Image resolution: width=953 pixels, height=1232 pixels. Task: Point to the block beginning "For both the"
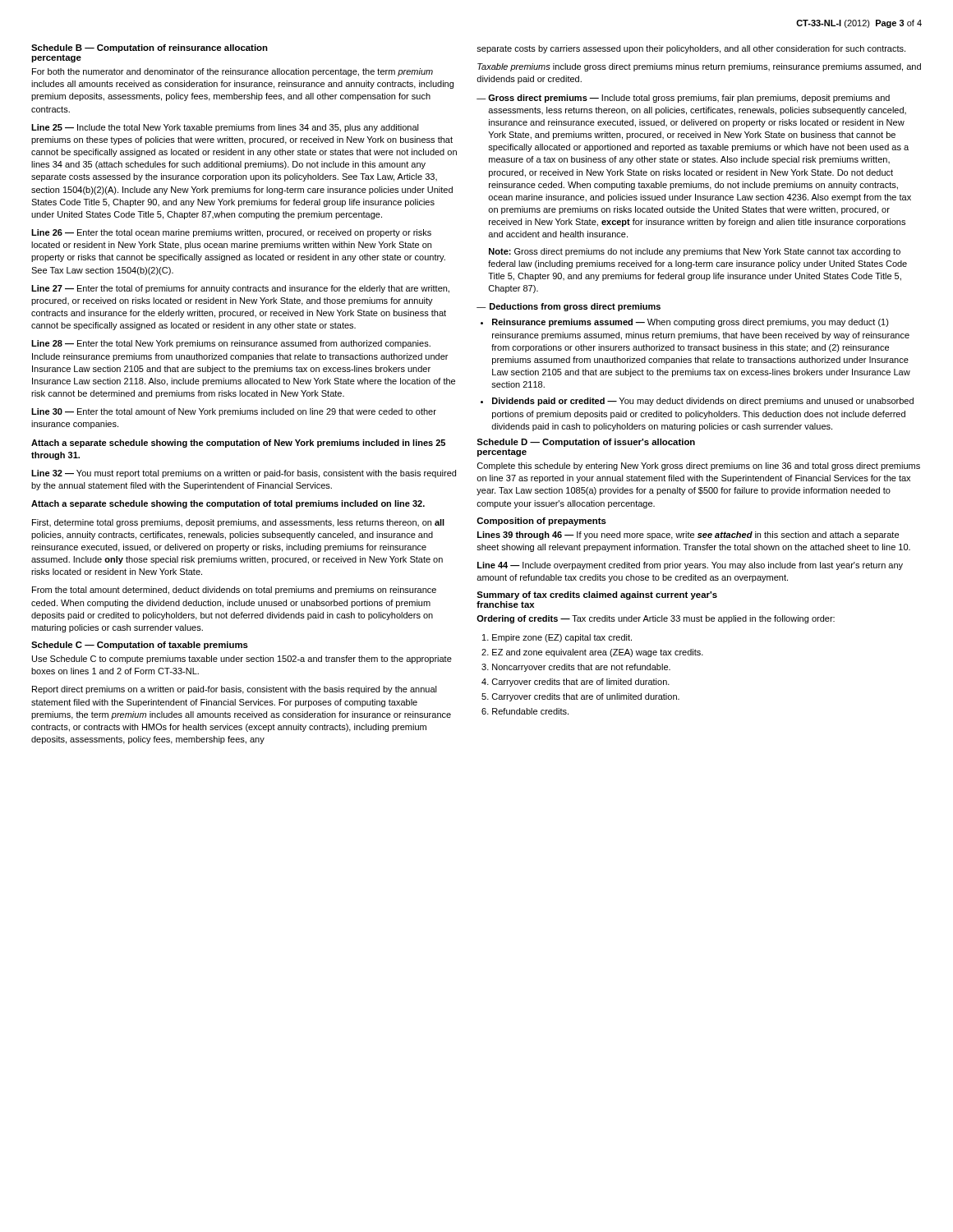243,90
